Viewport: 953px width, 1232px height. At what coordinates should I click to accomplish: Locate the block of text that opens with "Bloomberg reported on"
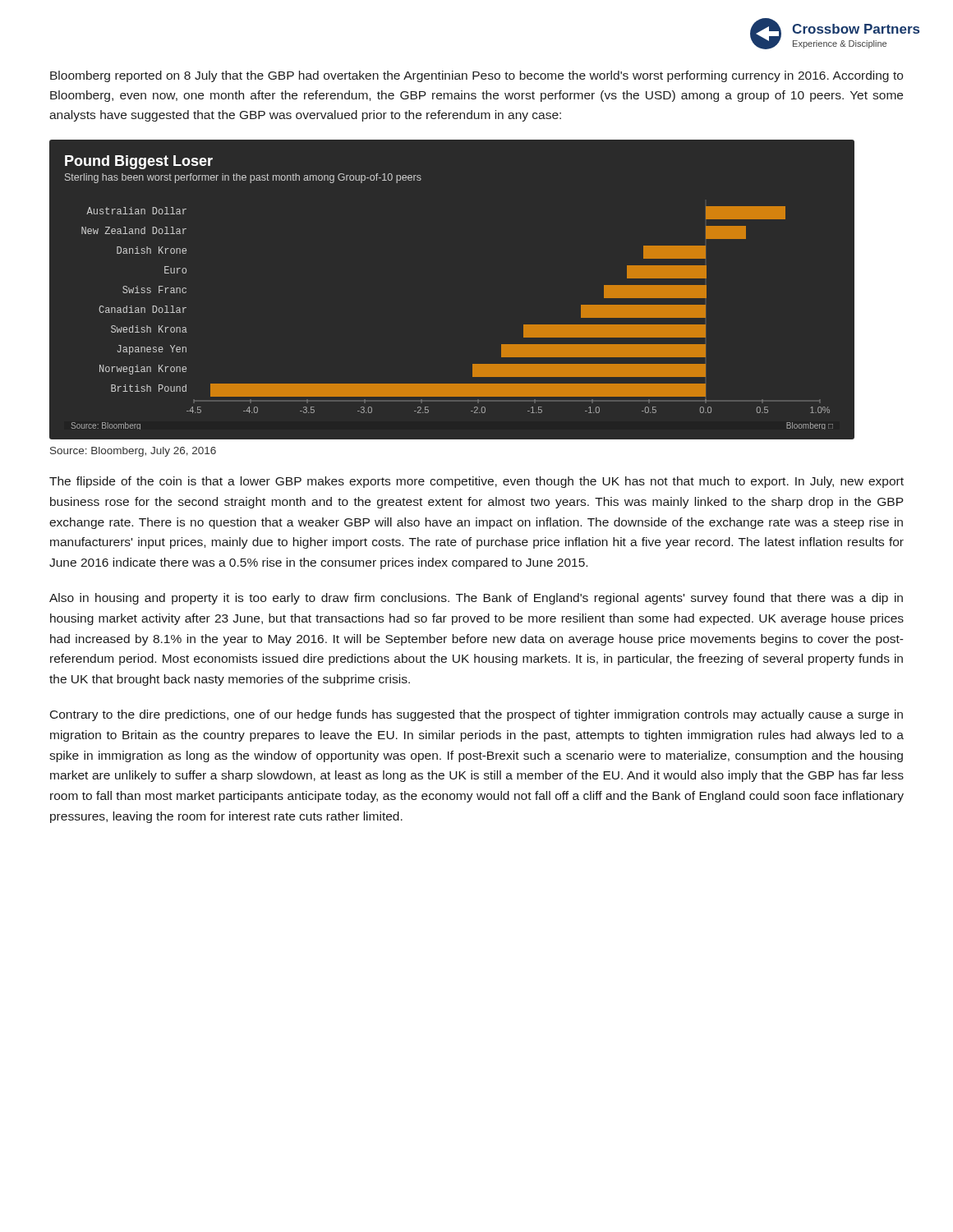tap(476, 95)
